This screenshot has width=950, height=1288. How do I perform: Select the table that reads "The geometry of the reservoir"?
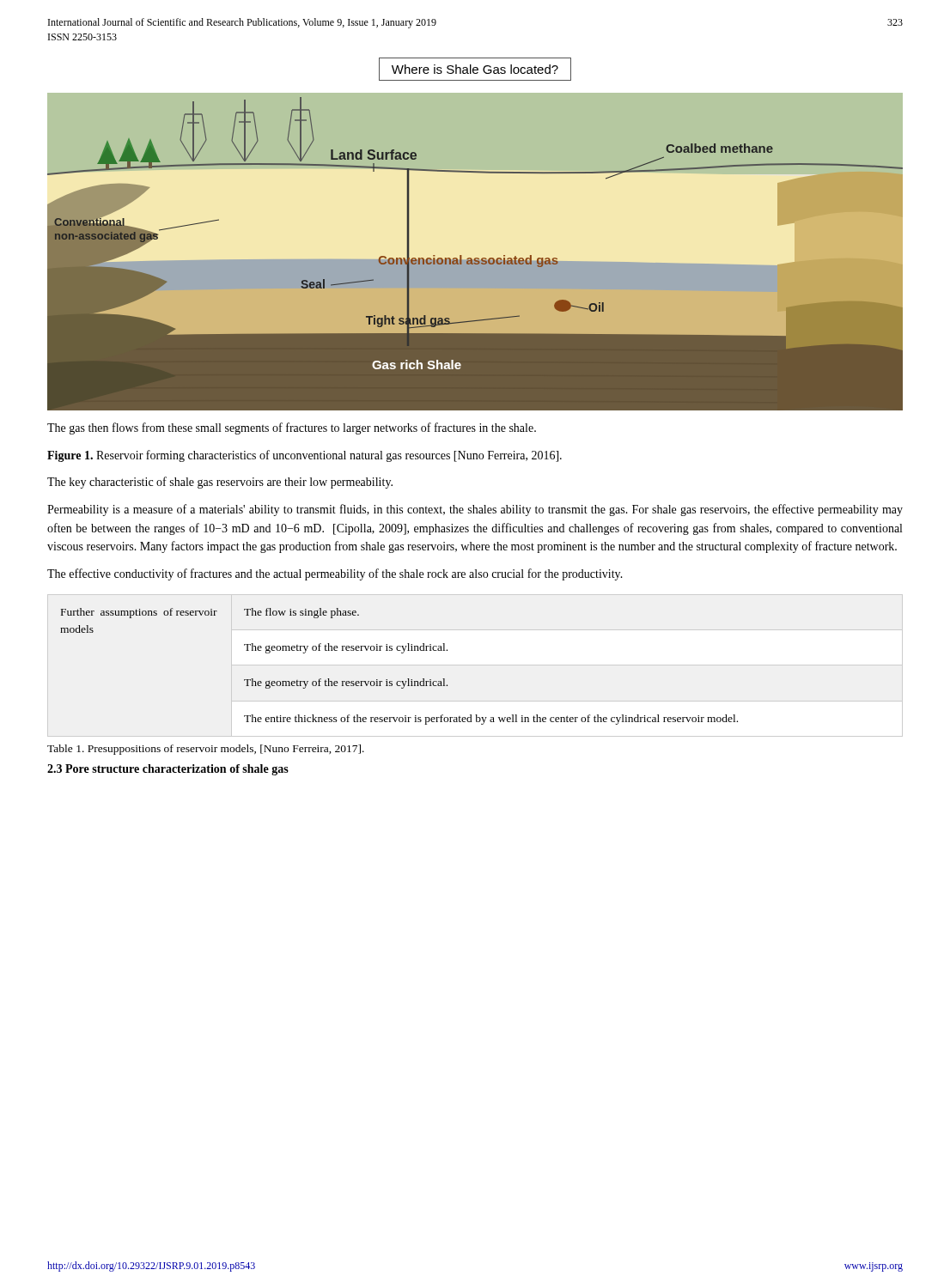pos(475,665)
